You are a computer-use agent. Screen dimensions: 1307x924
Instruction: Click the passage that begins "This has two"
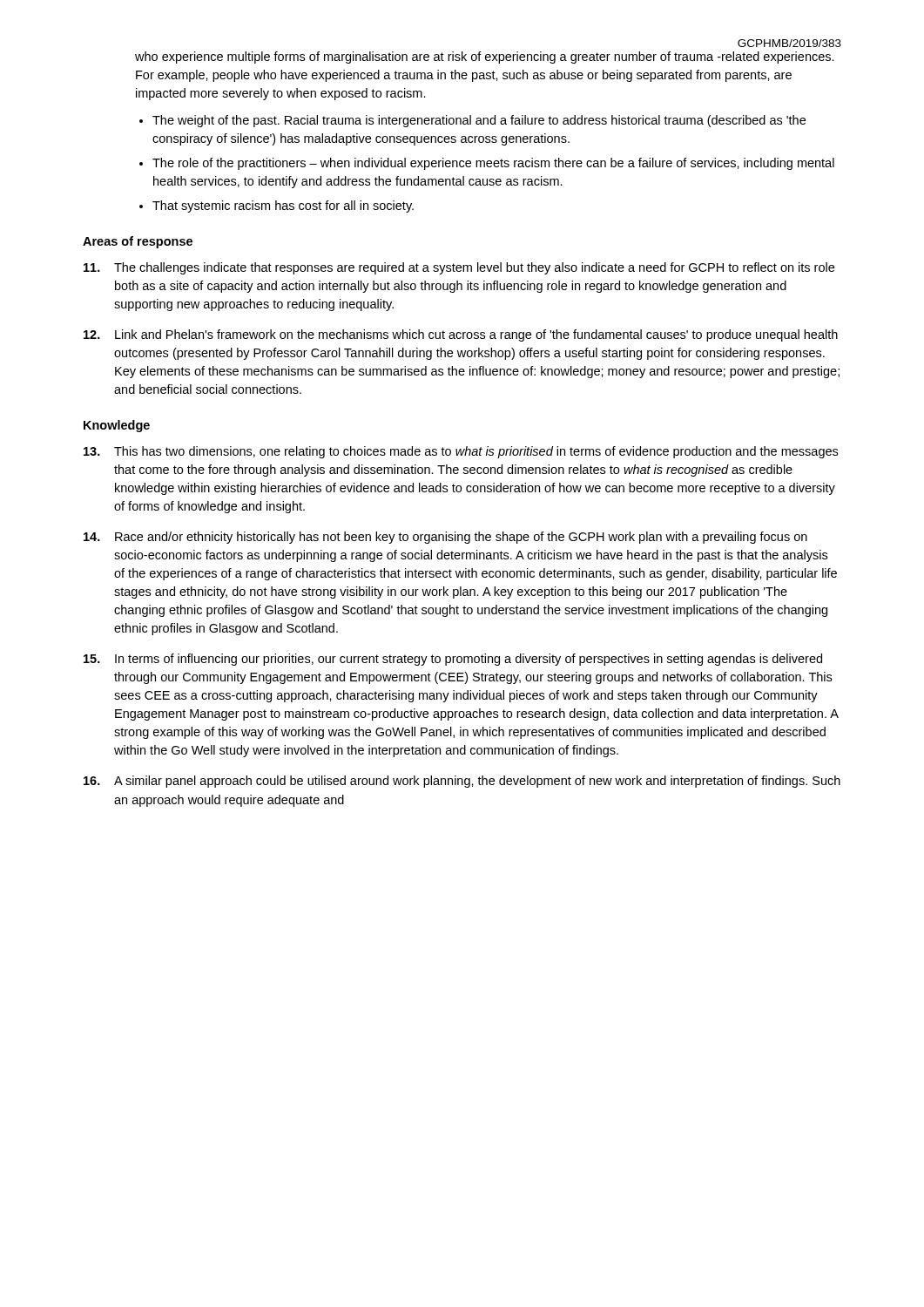point(462,479)
